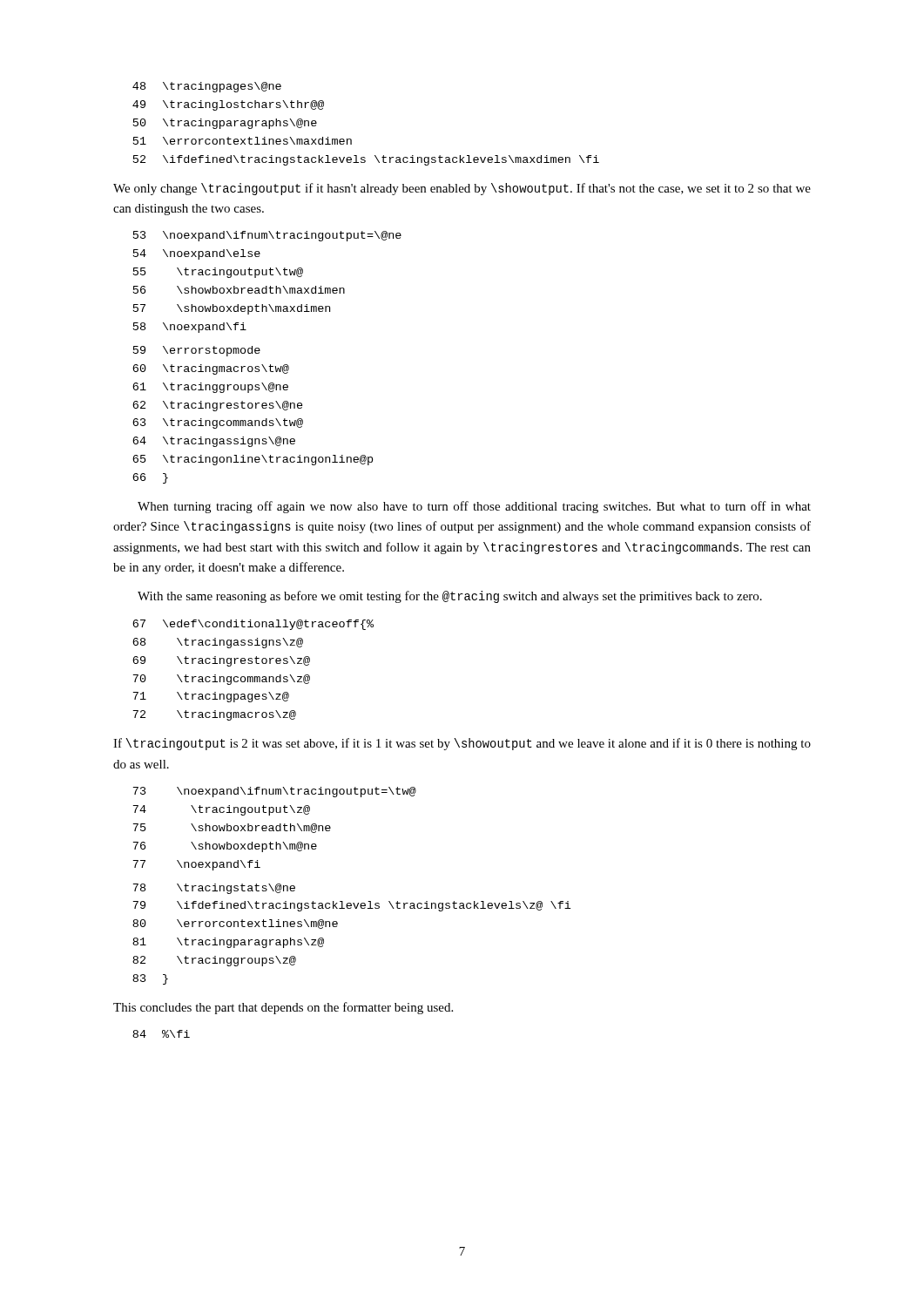Find the list item containing "48\tracingpages\@ne 49\tracinglostchars\thr@@ 50\tracingparagraphs\@ne 51\errorcontextlines\maxdimen 52\ifdefined\tracingstacklevels \tracingstacklevels\maxdimen"
The image size is (924, 1307).
(x=207, y=87)
